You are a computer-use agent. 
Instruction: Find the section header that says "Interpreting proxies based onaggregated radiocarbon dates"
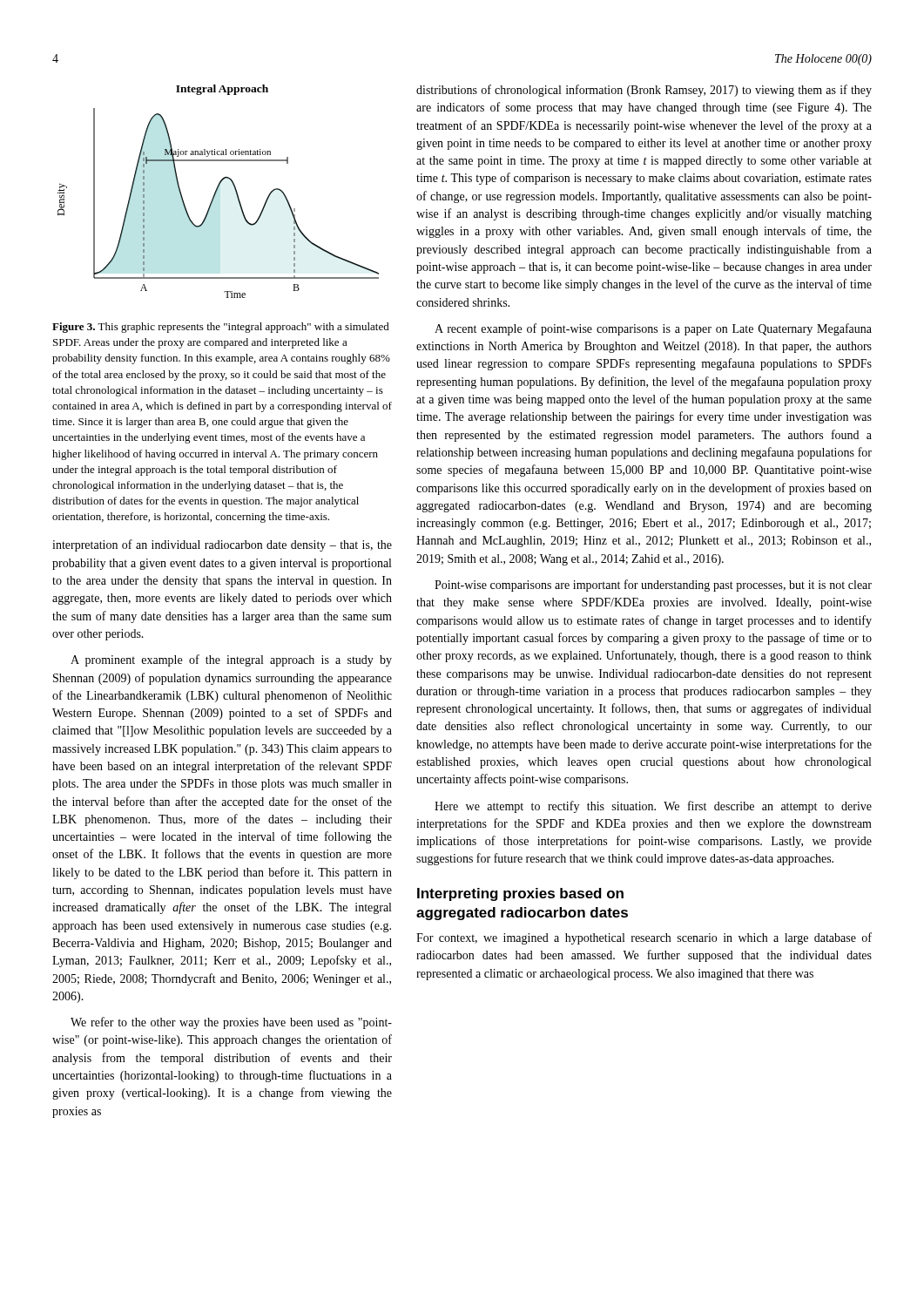522,903
